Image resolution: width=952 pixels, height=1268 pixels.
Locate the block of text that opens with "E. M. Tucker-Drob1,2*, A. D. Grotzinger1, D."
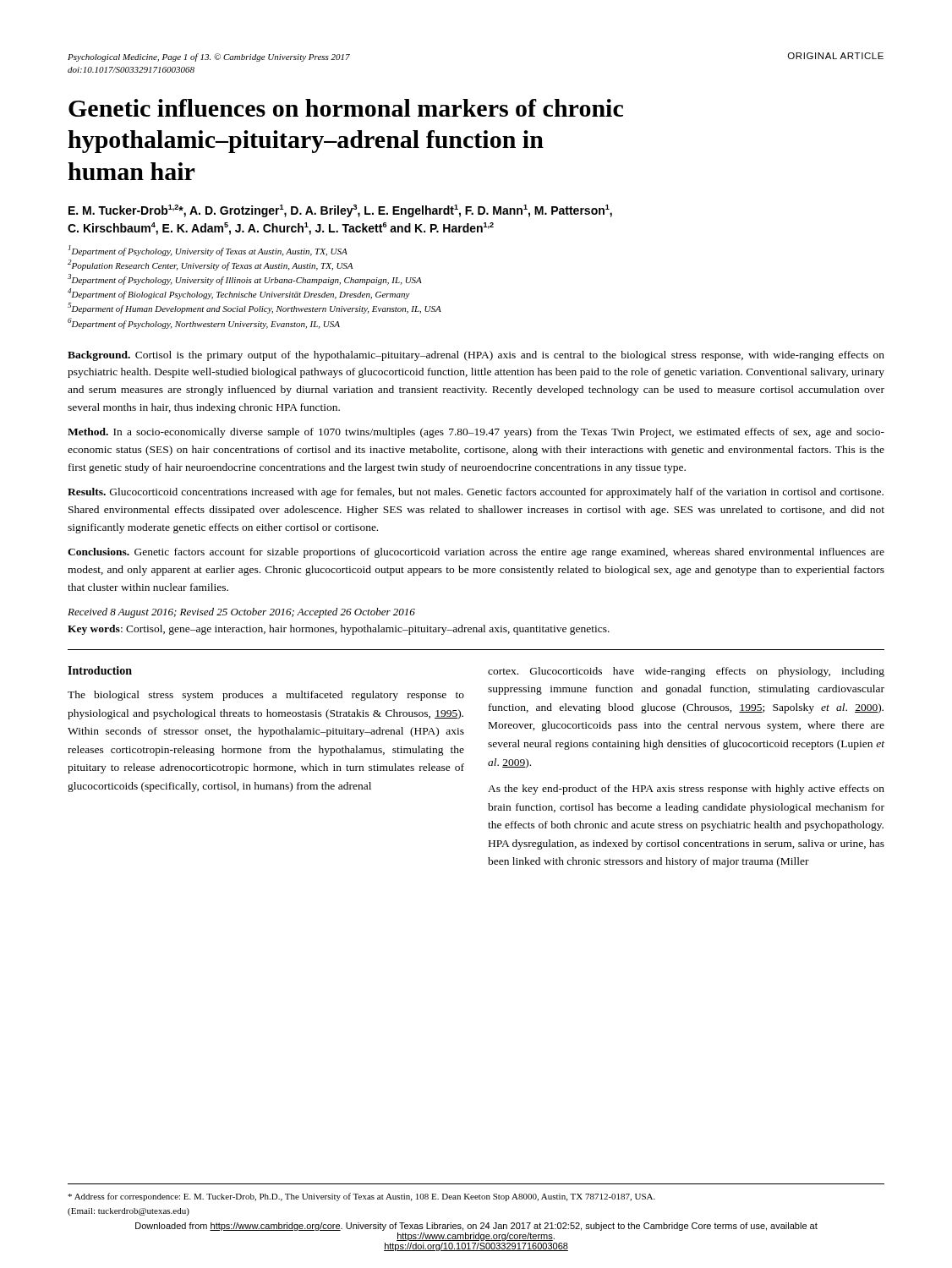coord(340,219)
